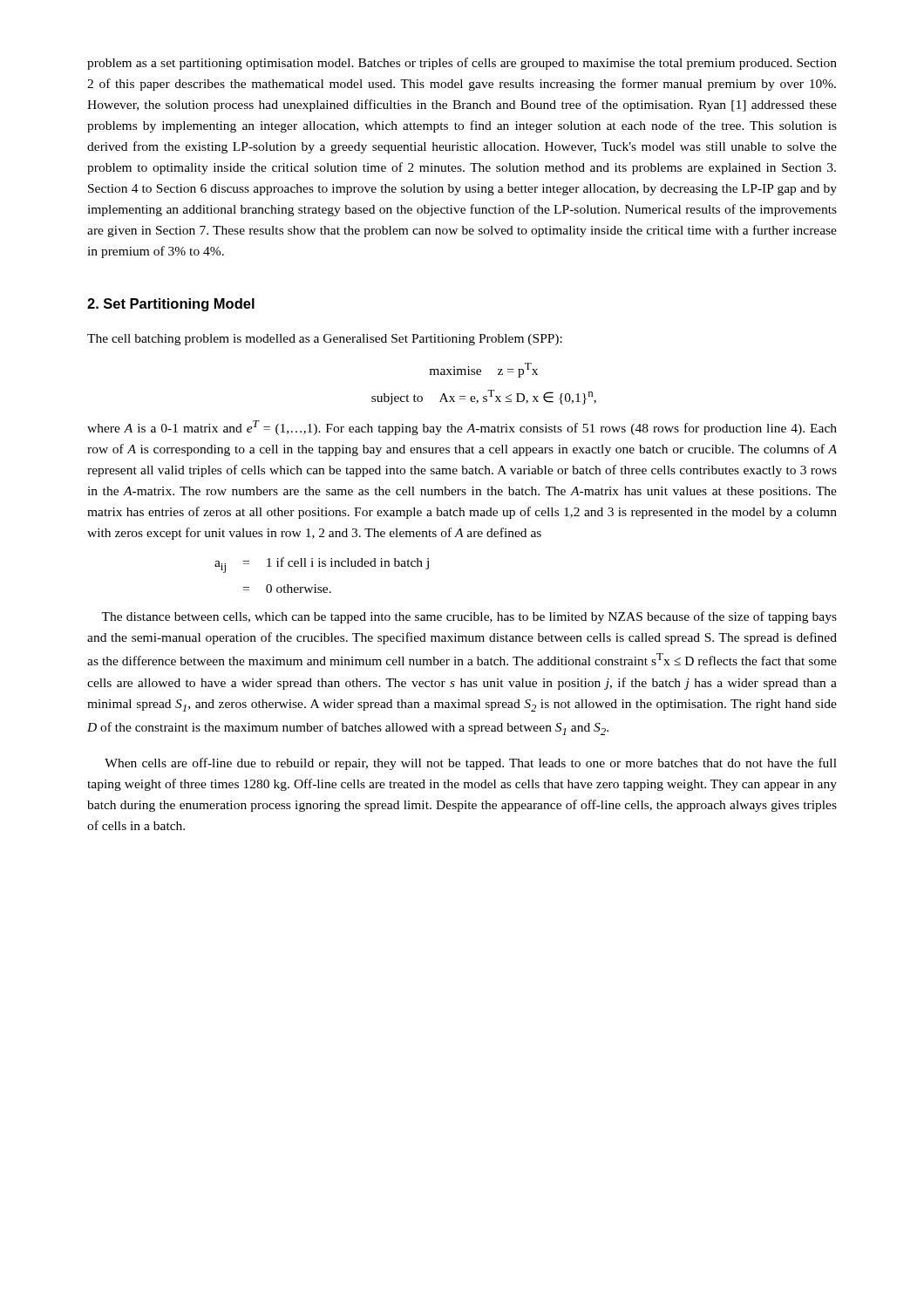
Task: Locate the formula that reads "maximise z ="
Action: pyautogui.click(x=462, y=383)
